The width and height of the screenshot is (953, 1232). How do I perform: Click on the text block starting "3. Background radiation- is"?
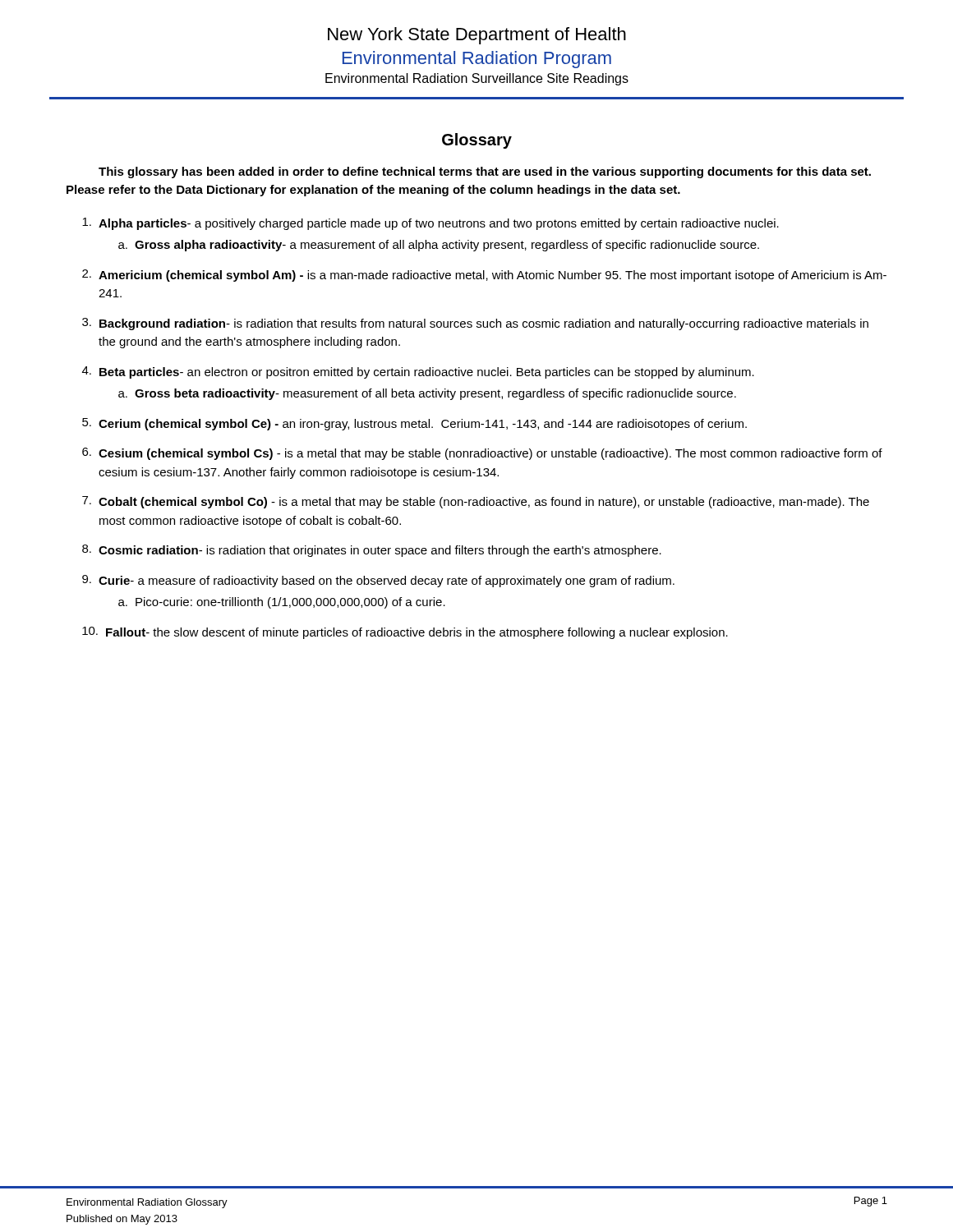[476, 333]
